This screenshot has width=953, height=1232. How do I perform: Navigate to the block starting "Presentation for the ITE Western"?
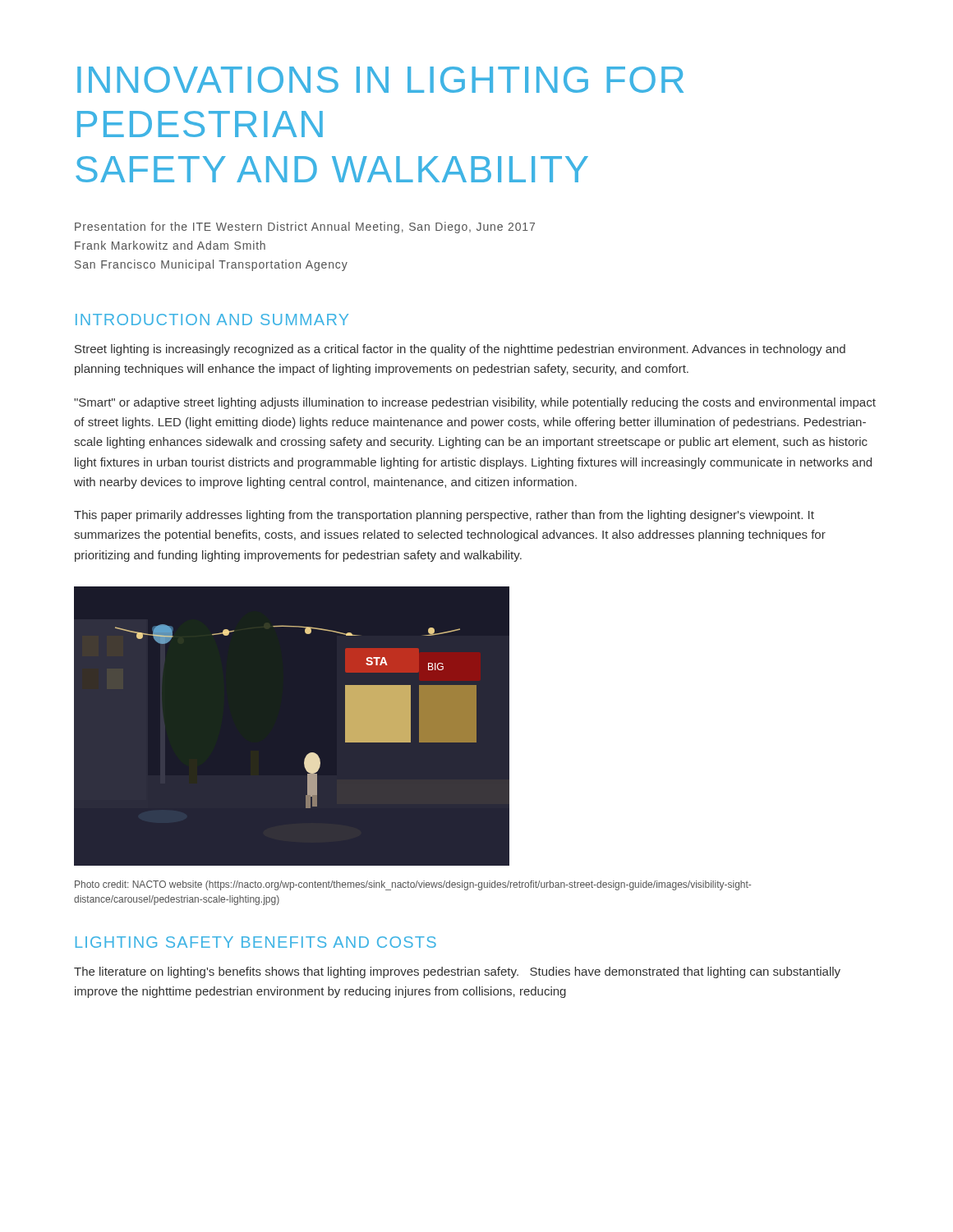(305, 228)
